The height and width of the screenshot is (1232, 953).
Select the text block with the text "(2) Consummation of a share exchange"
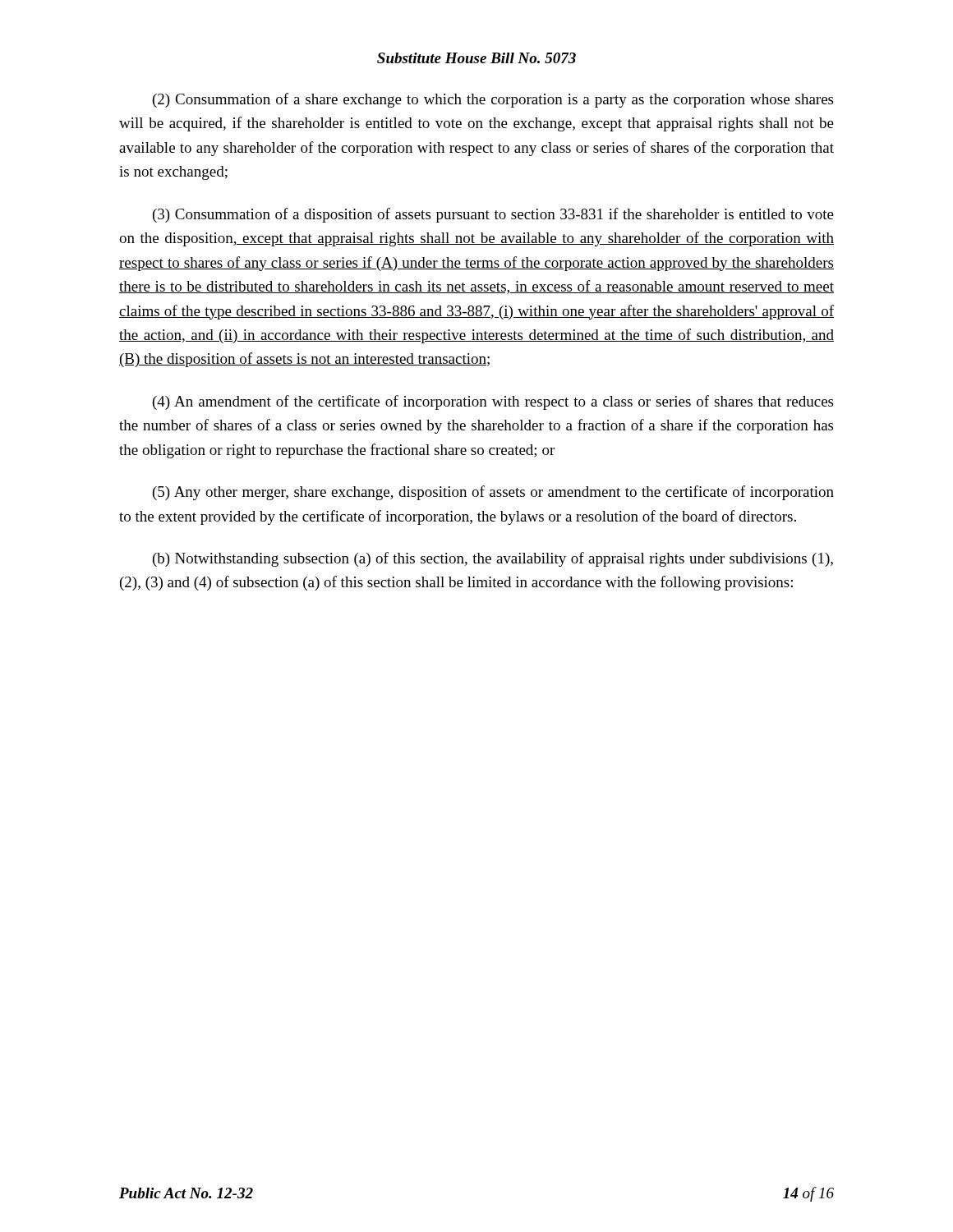(476, 134)
